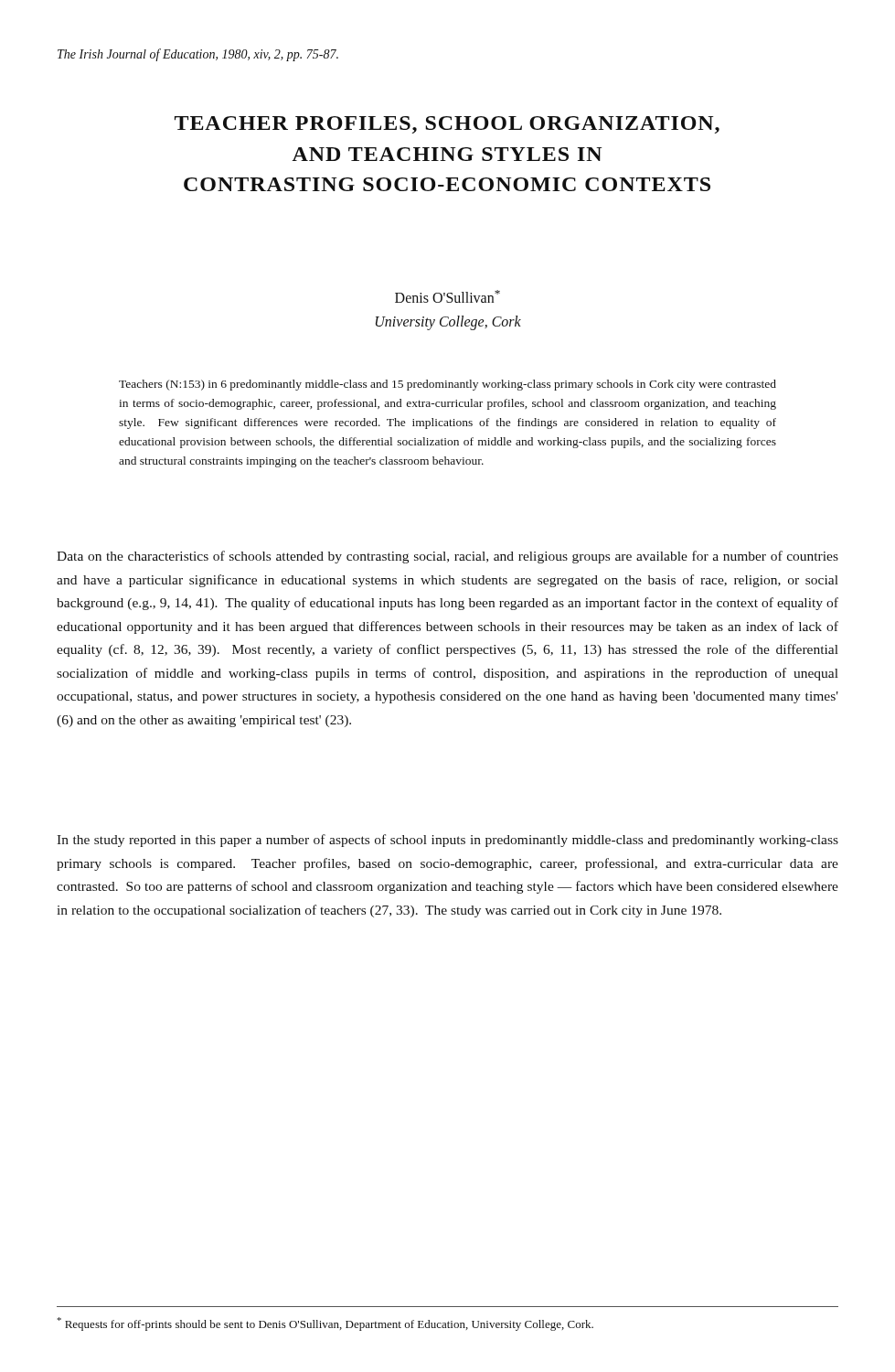
Task: Locate the passage starting "Denis O'Sullivan* University College, Cork"
Action: click(x=448, y=308)
